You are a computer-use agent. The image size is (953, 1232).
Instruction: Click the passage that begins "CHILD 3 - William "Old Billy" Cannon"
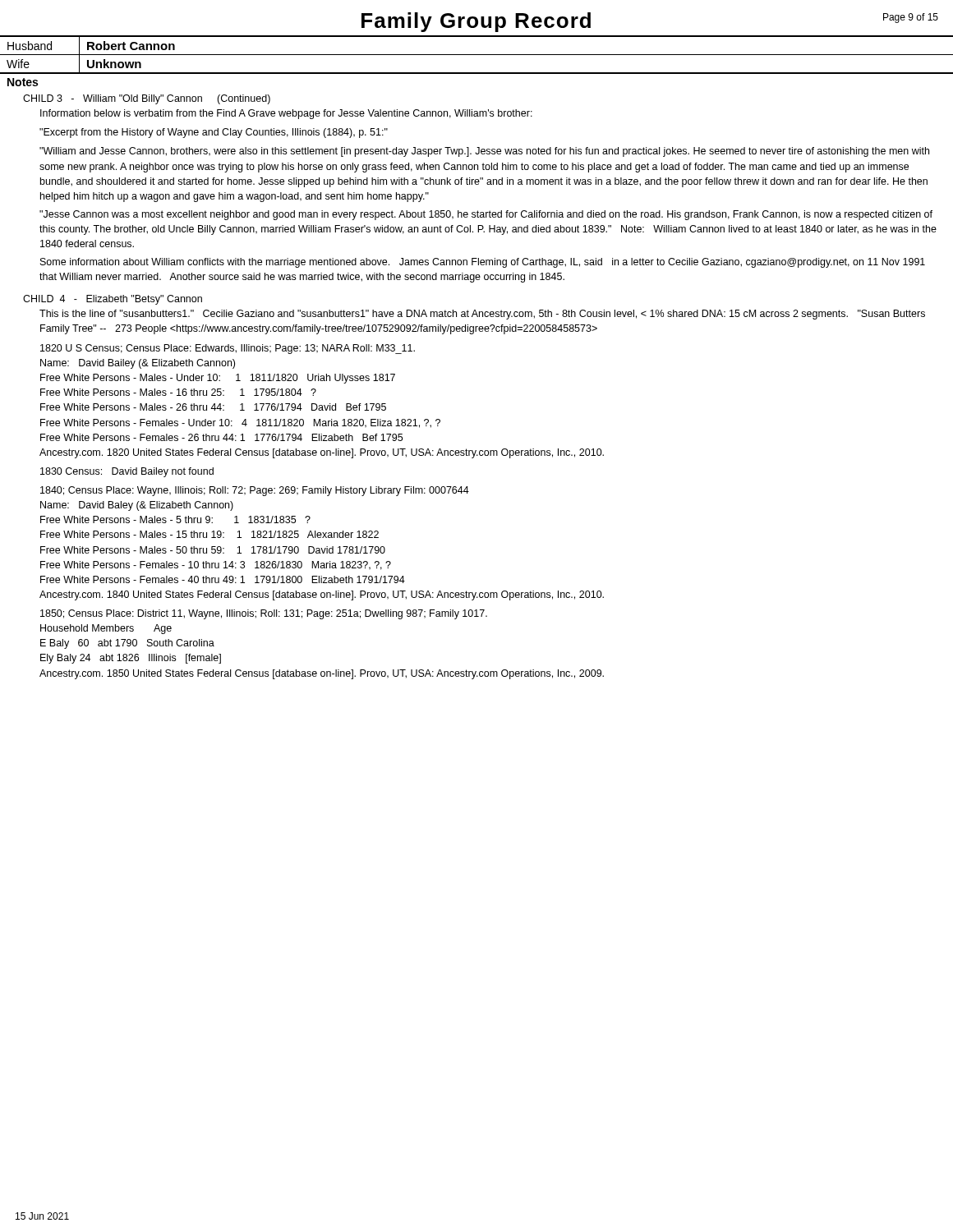(278, 107)
